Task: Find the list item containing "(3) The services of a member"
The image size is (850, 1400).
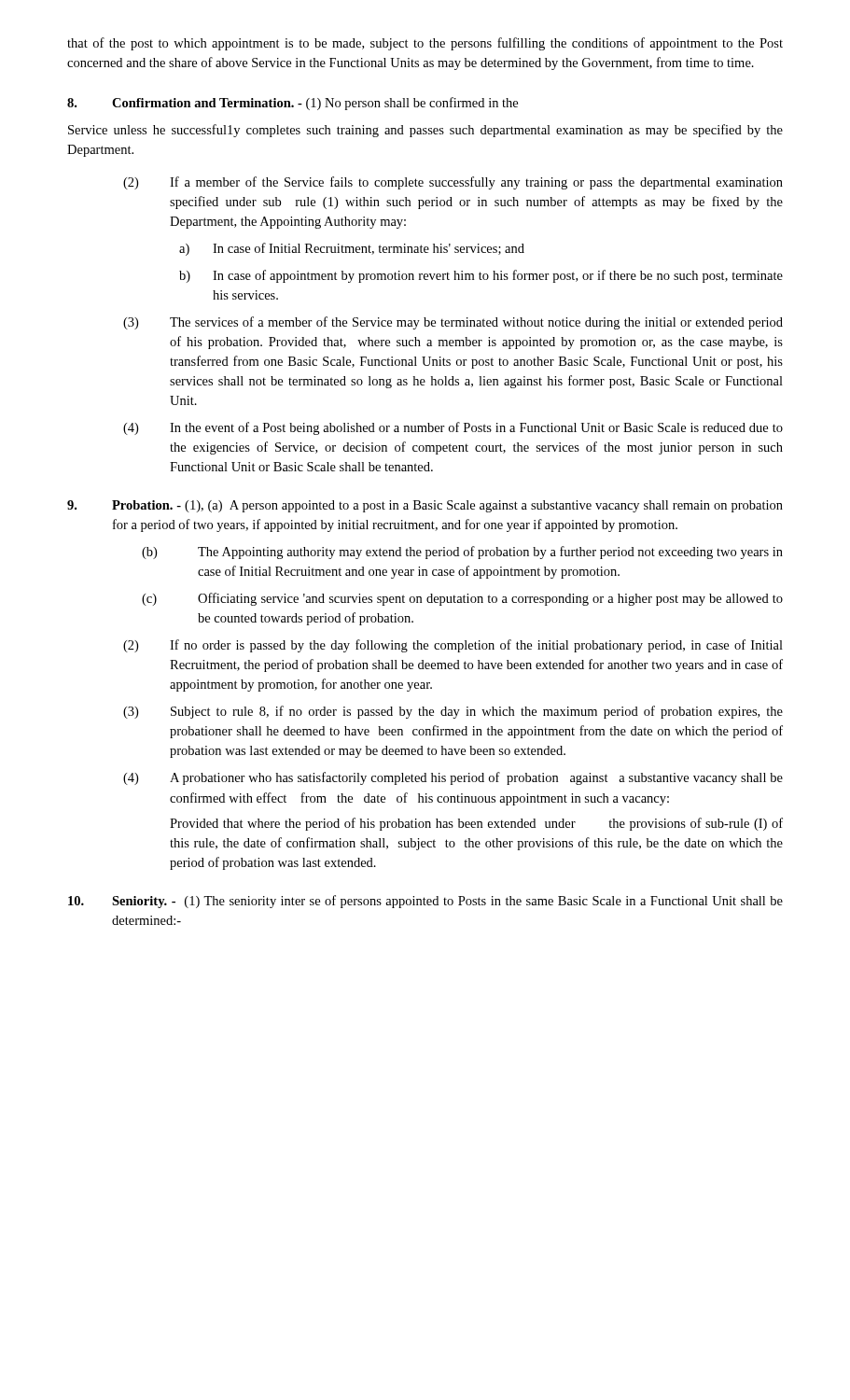Action: (453, 362)
